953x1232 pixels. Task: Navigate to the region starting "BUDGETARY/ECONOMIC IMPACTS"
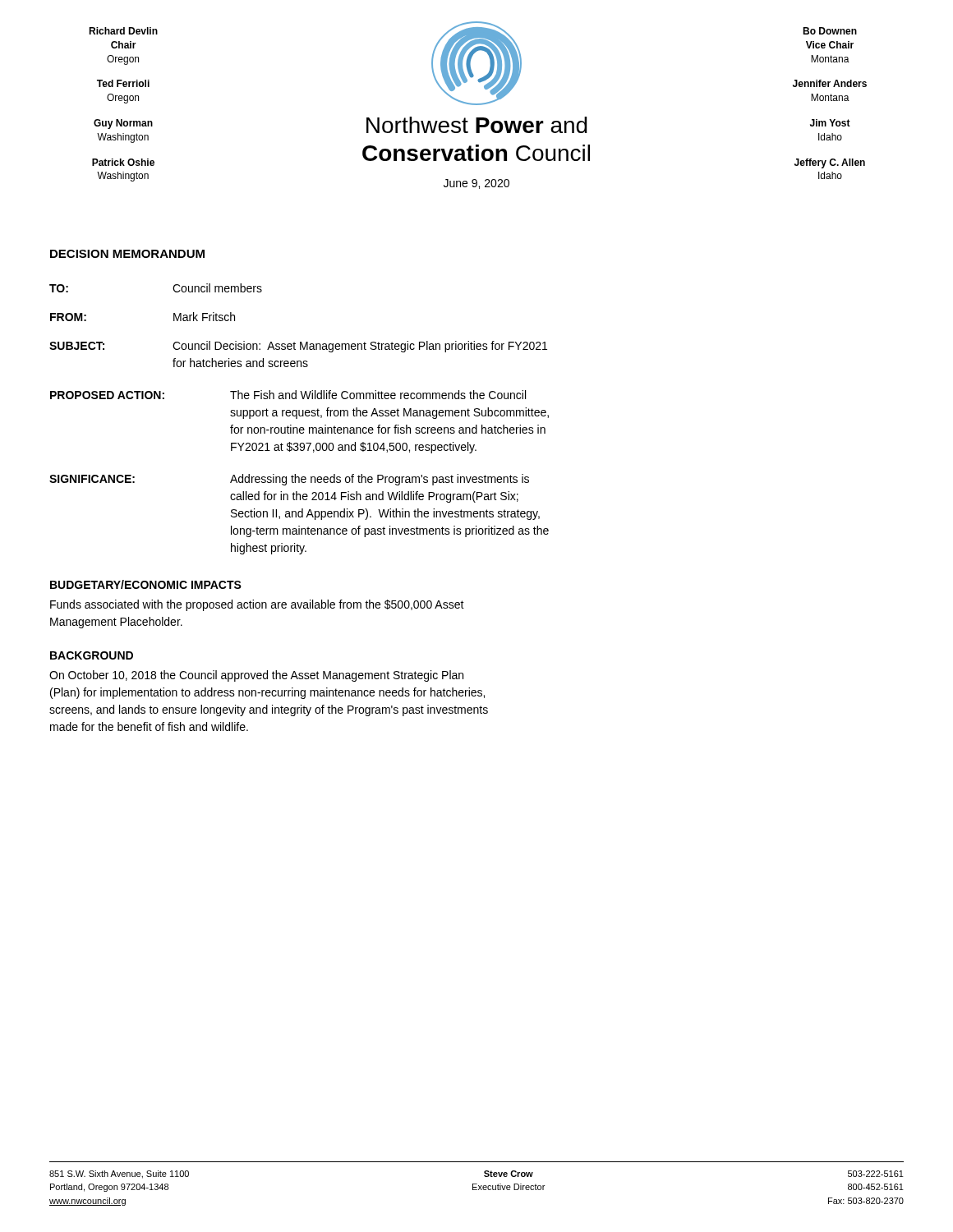point(145,585)
